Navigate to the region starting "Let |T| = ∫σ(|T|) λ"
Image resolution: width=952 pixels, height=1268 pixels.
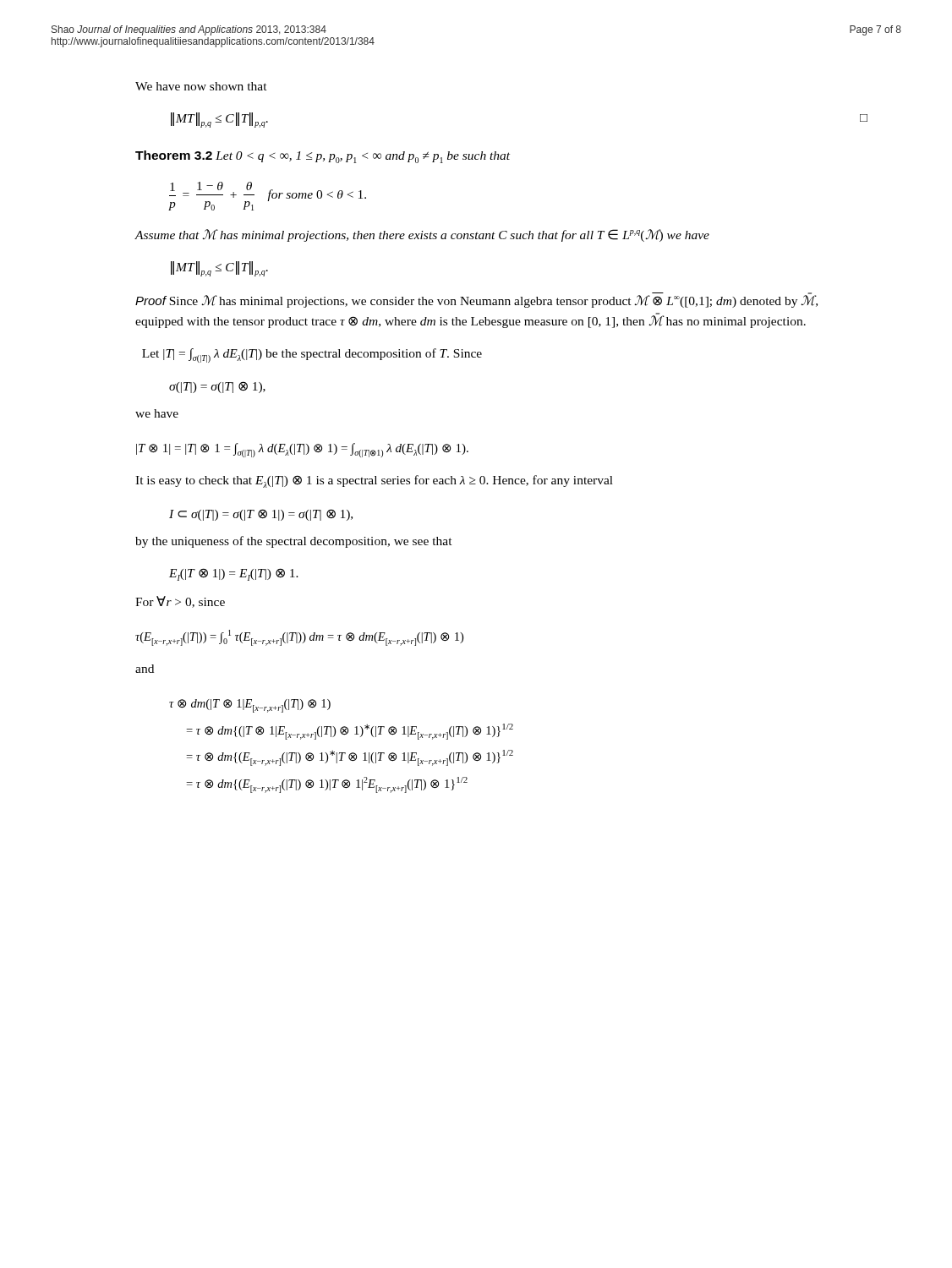coord(309,354)
